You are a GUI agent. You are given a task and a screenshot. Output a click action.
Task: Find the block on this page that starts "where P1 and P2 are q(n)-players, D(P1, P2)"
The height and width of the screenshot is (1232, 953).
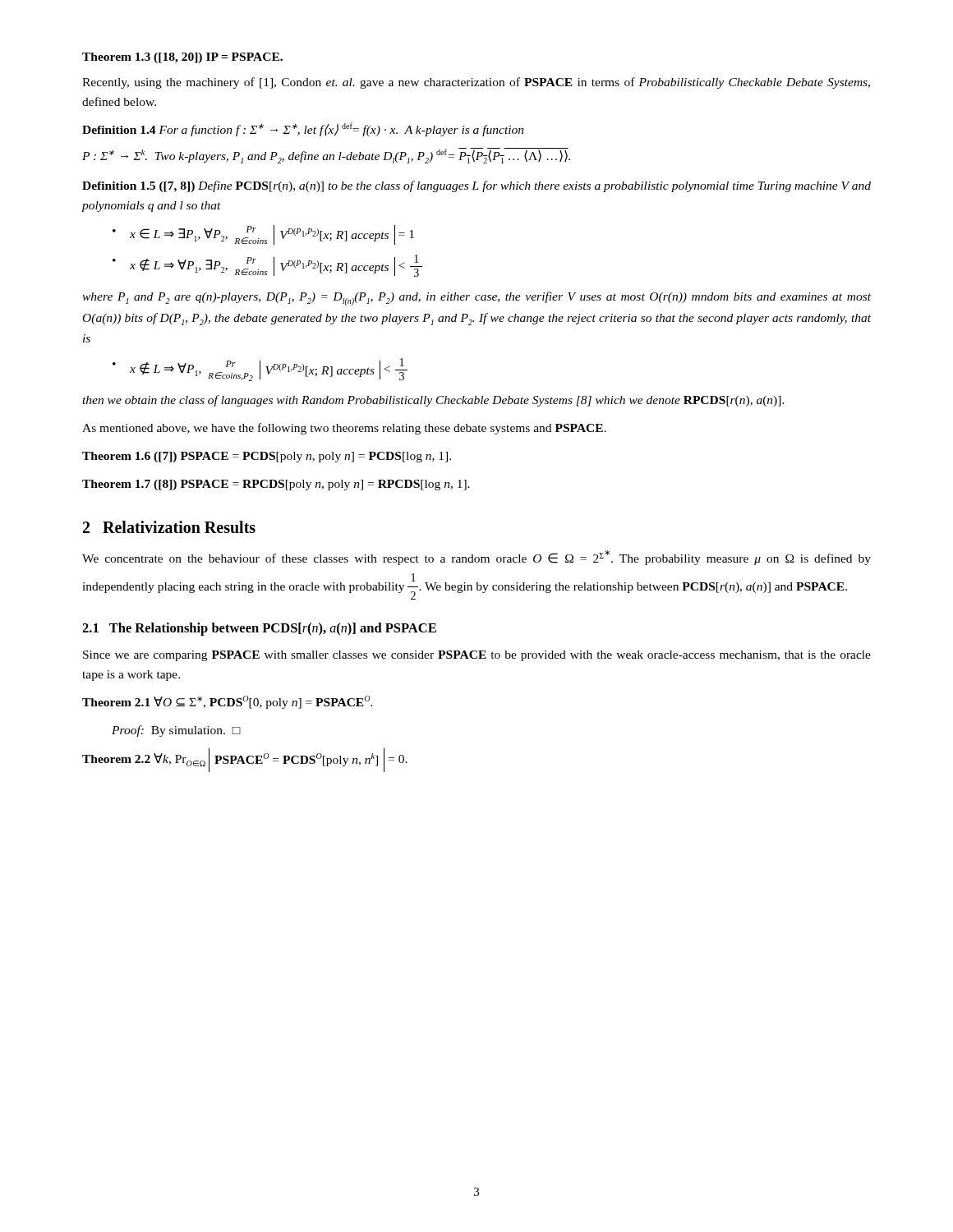(x=476, y=318)
